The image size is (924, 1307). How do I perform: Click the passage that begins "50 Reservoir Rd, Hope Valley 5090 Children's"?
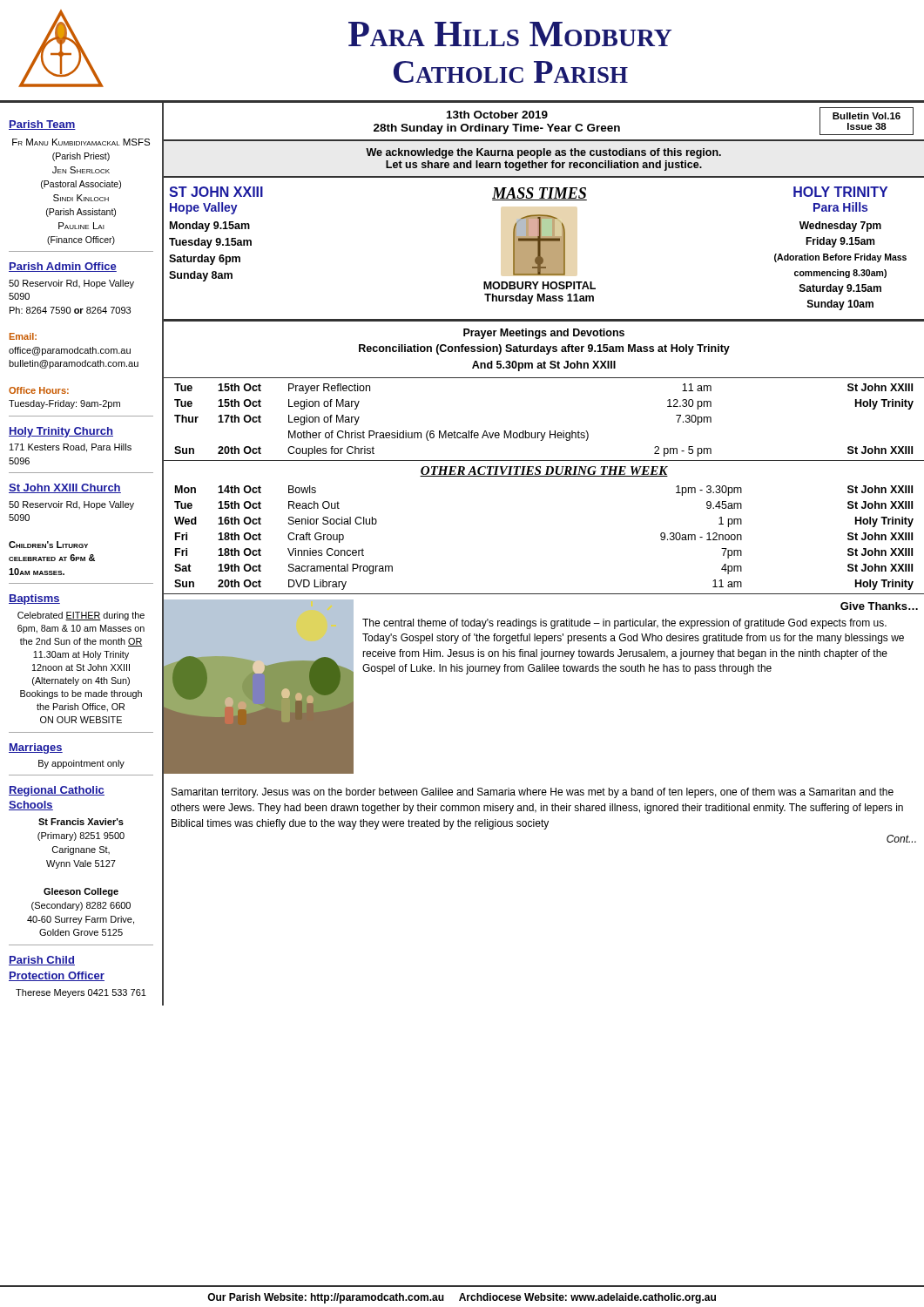point(71,538)
